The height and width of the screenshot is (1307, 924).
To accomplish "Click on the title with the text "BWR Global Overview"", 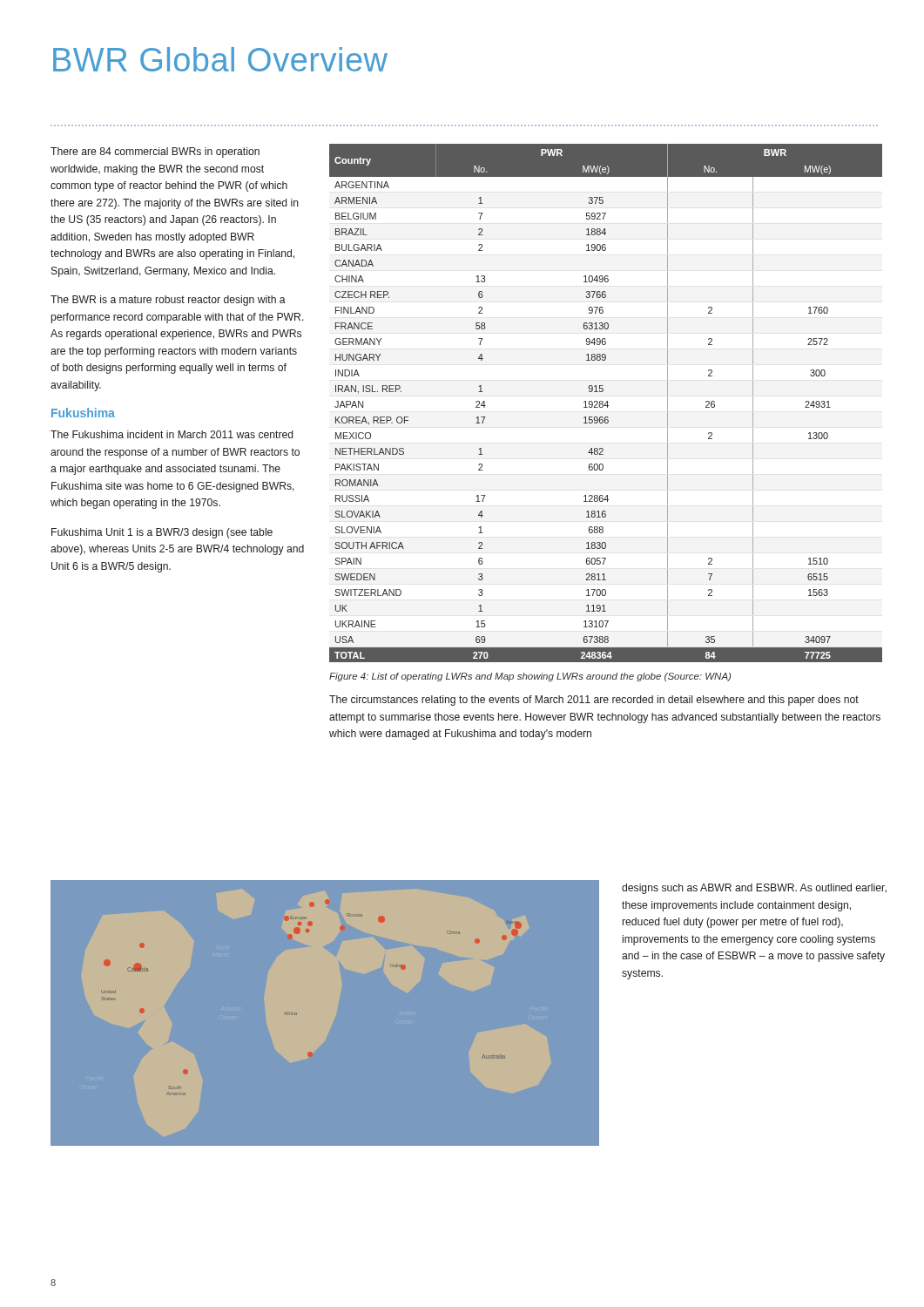I will pos(219,60).
